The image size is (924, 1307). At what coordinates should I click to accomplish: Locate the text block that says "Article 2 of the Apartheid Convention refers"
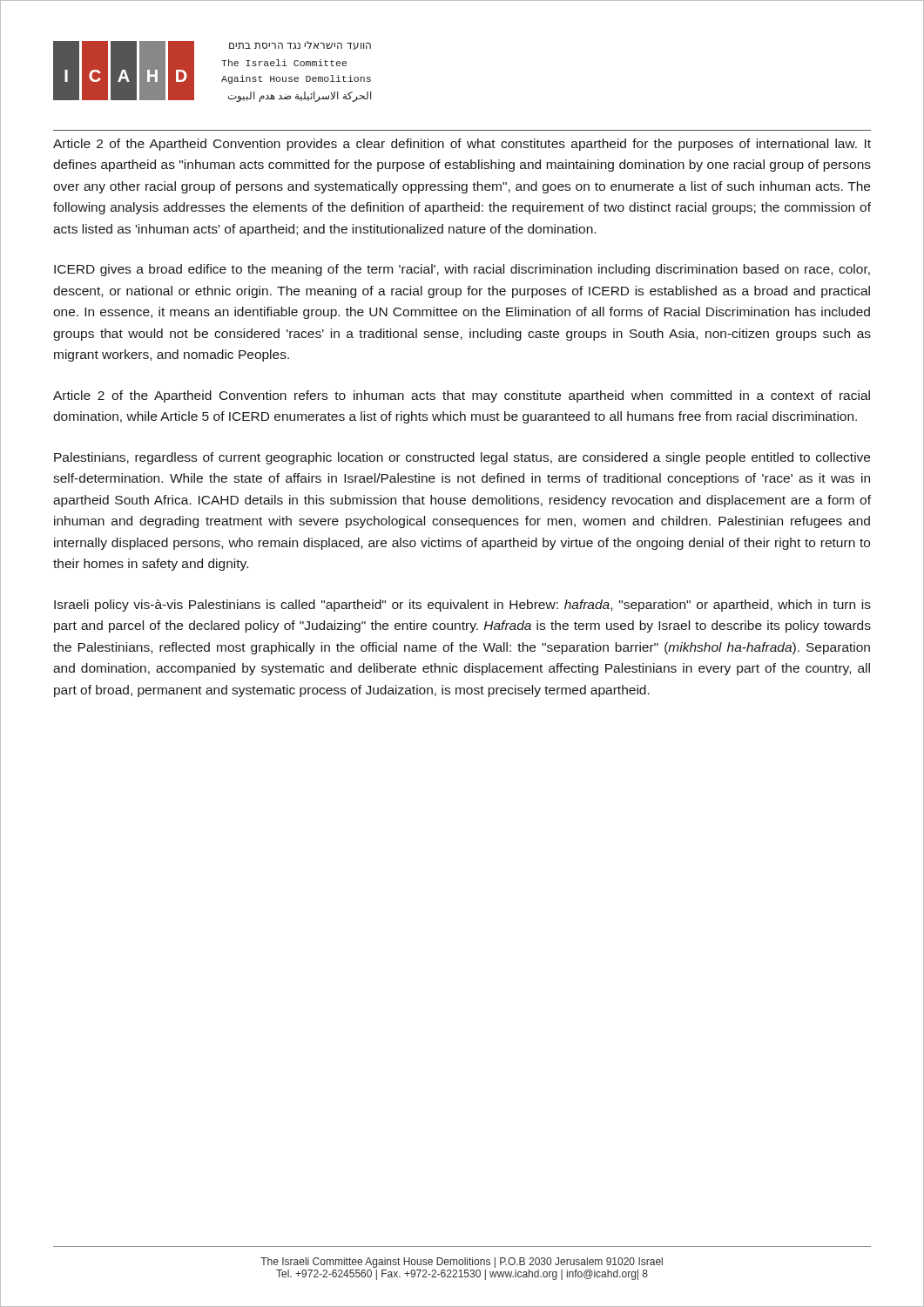pyautogui.click(x=462, y=406)
